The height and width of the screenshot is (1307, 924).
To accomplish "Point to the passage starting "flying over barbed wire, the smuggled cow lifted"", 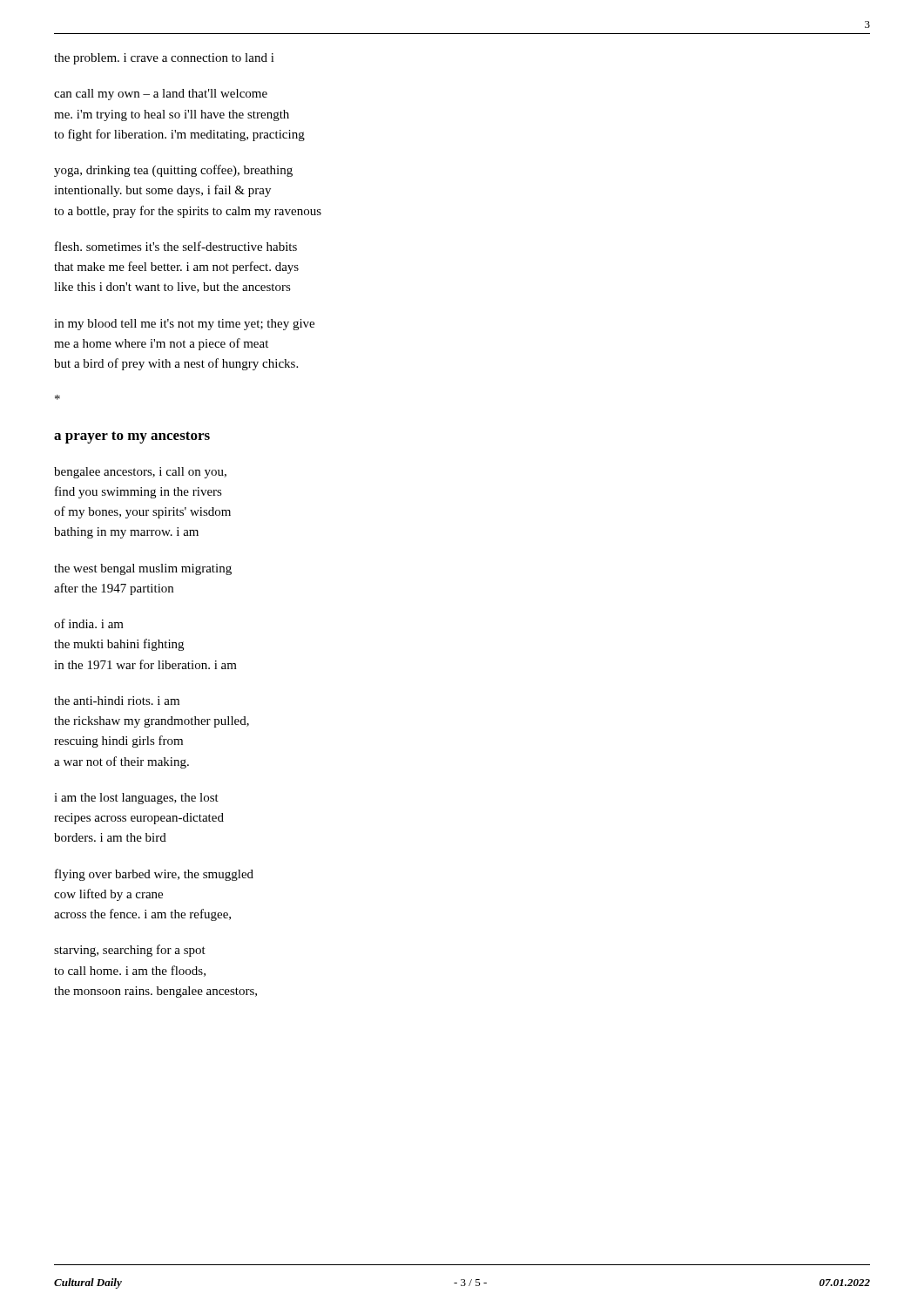I will coord(154,875).
